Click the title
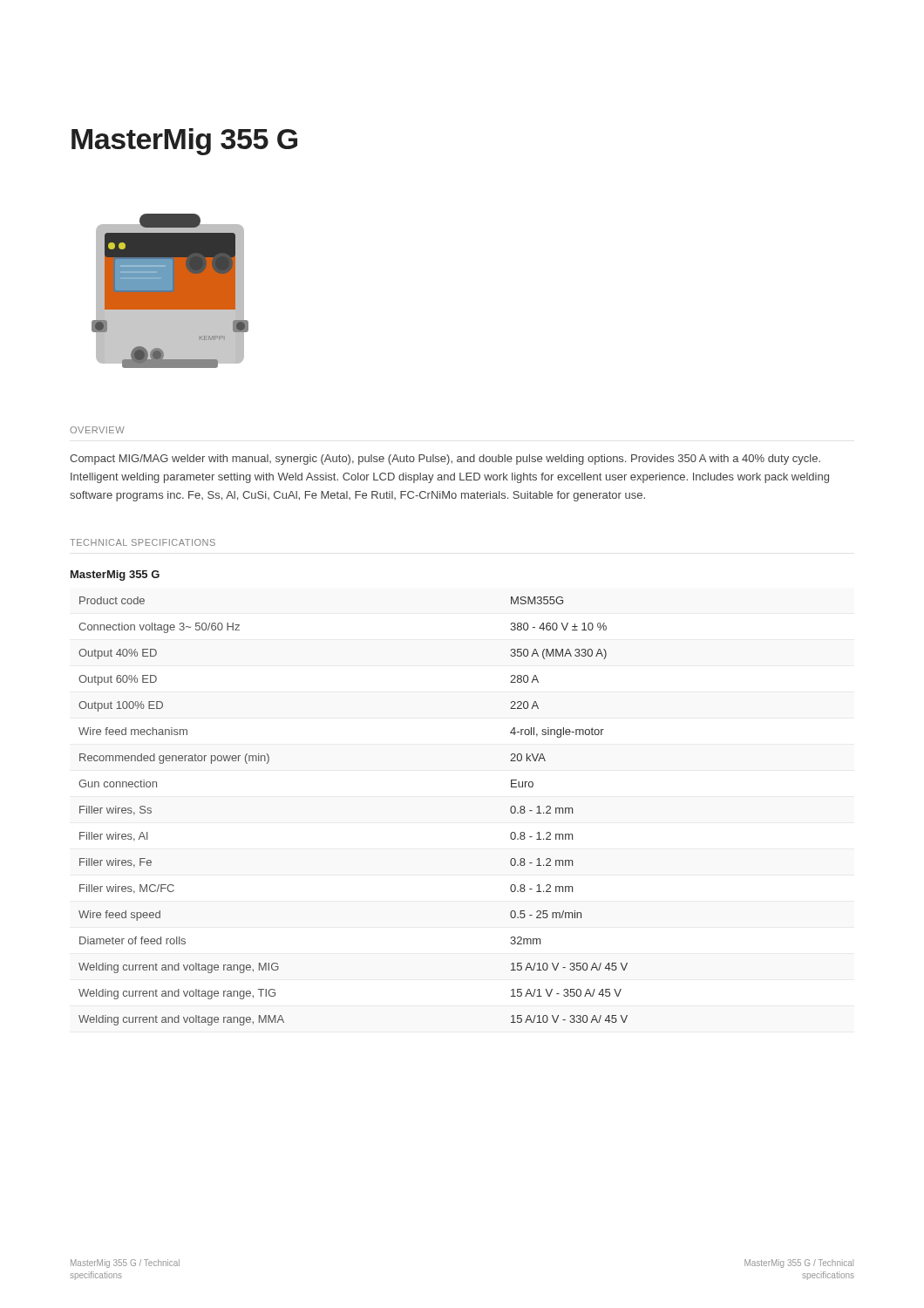The width and height of the screenshot is (924, 1308). (462, 139)
